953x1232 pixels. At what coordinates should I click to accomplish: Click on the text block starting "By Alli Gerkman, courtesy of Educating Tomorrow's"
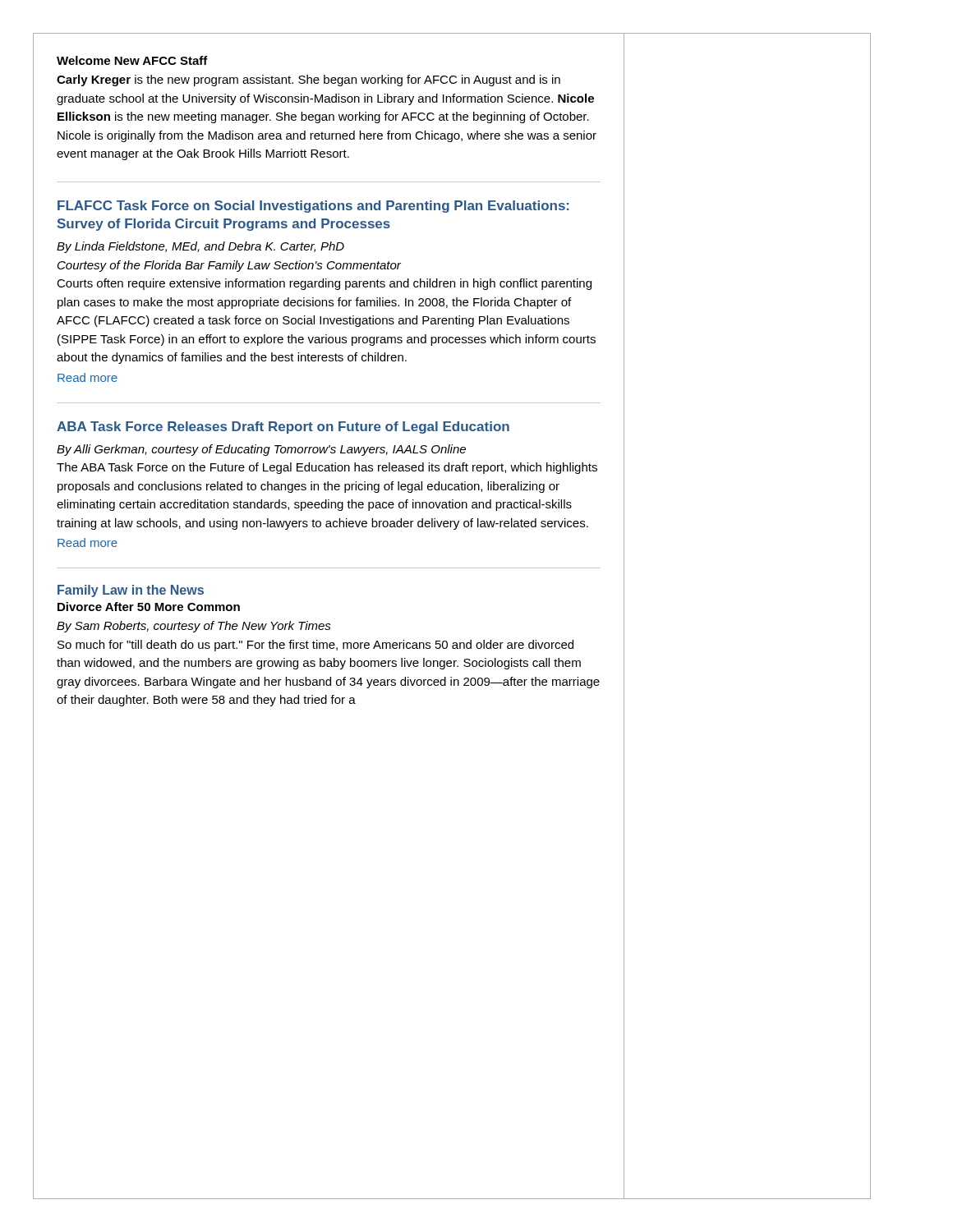point(327,486)
